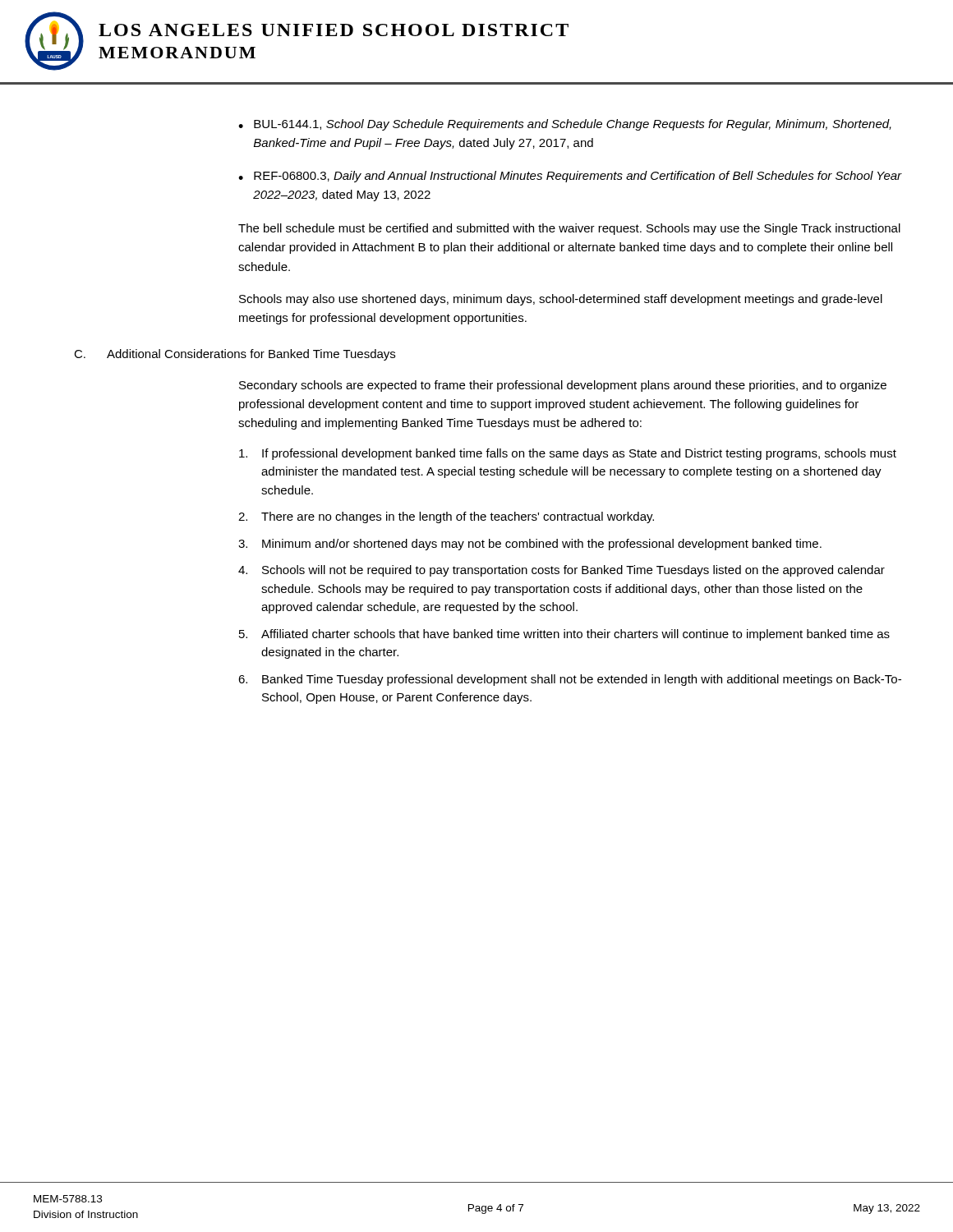953x1232 pixels.
Task: Find the block starting "• BUL-6144.1, School Day Schedule Requirements"
Action: [x=571, y=133]
